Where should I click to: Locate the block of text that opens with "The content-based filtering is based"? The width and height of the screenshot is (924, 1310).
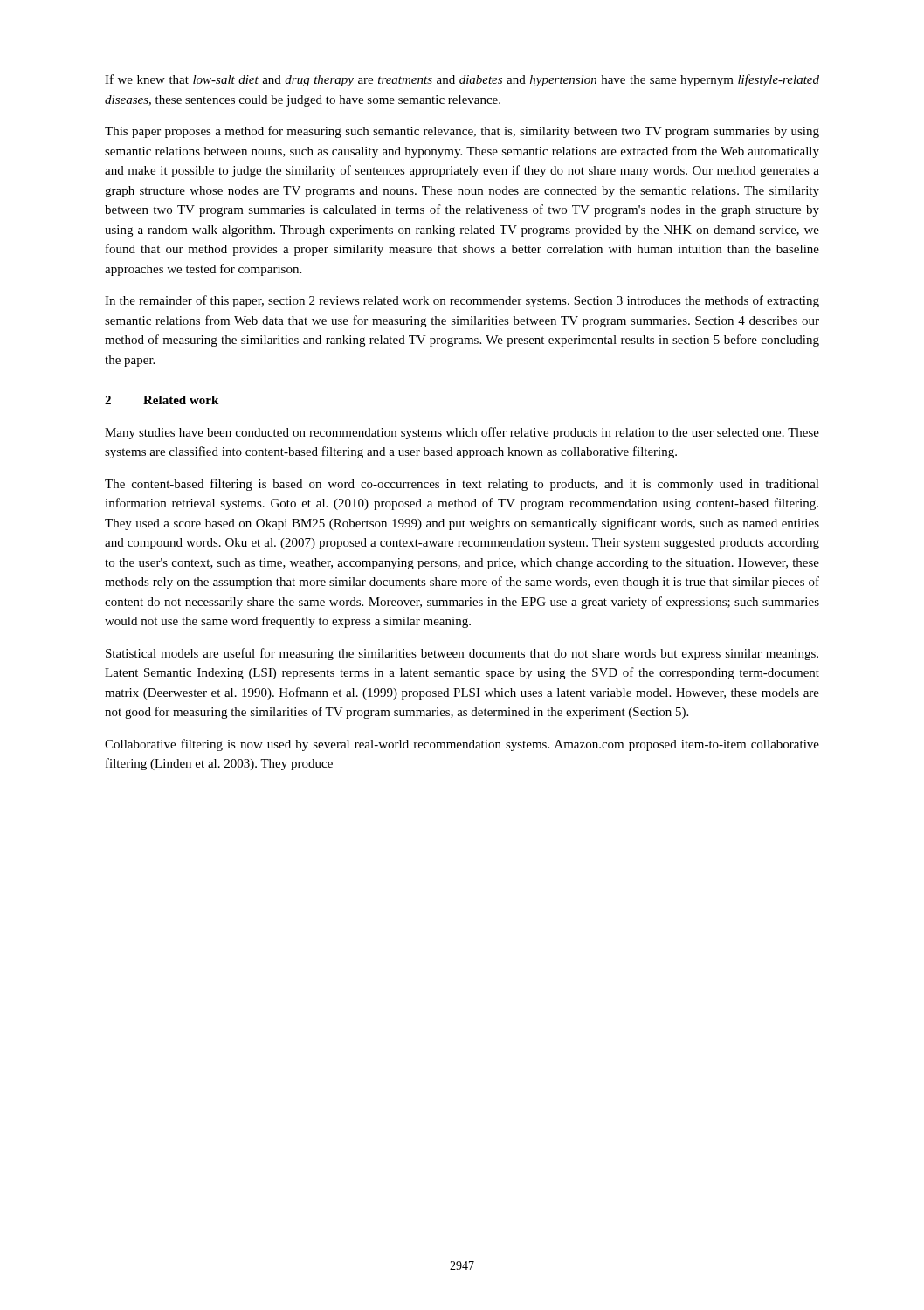(462, 552)
